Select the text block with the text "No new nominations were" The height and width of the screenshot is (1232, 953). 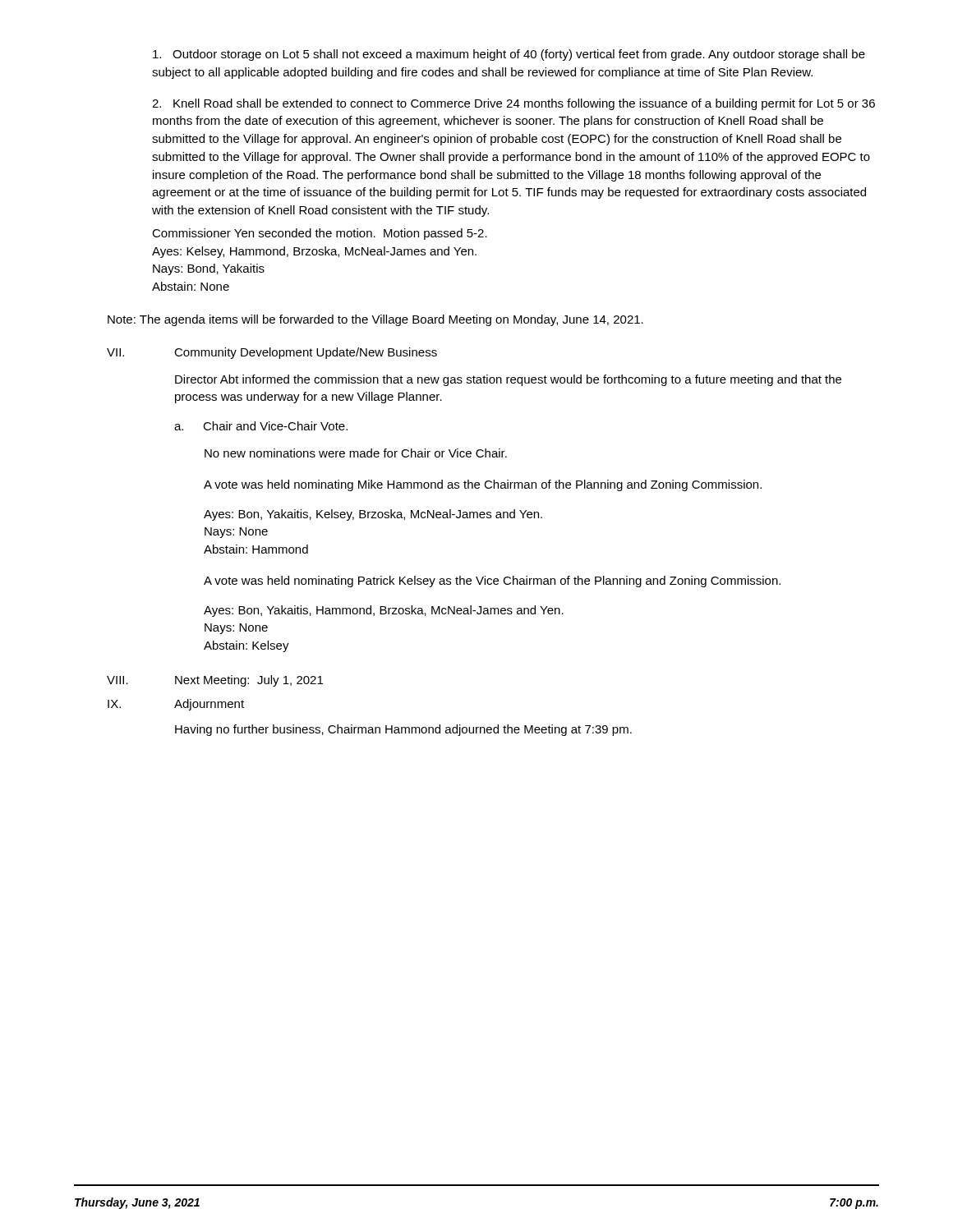[356, 453]
